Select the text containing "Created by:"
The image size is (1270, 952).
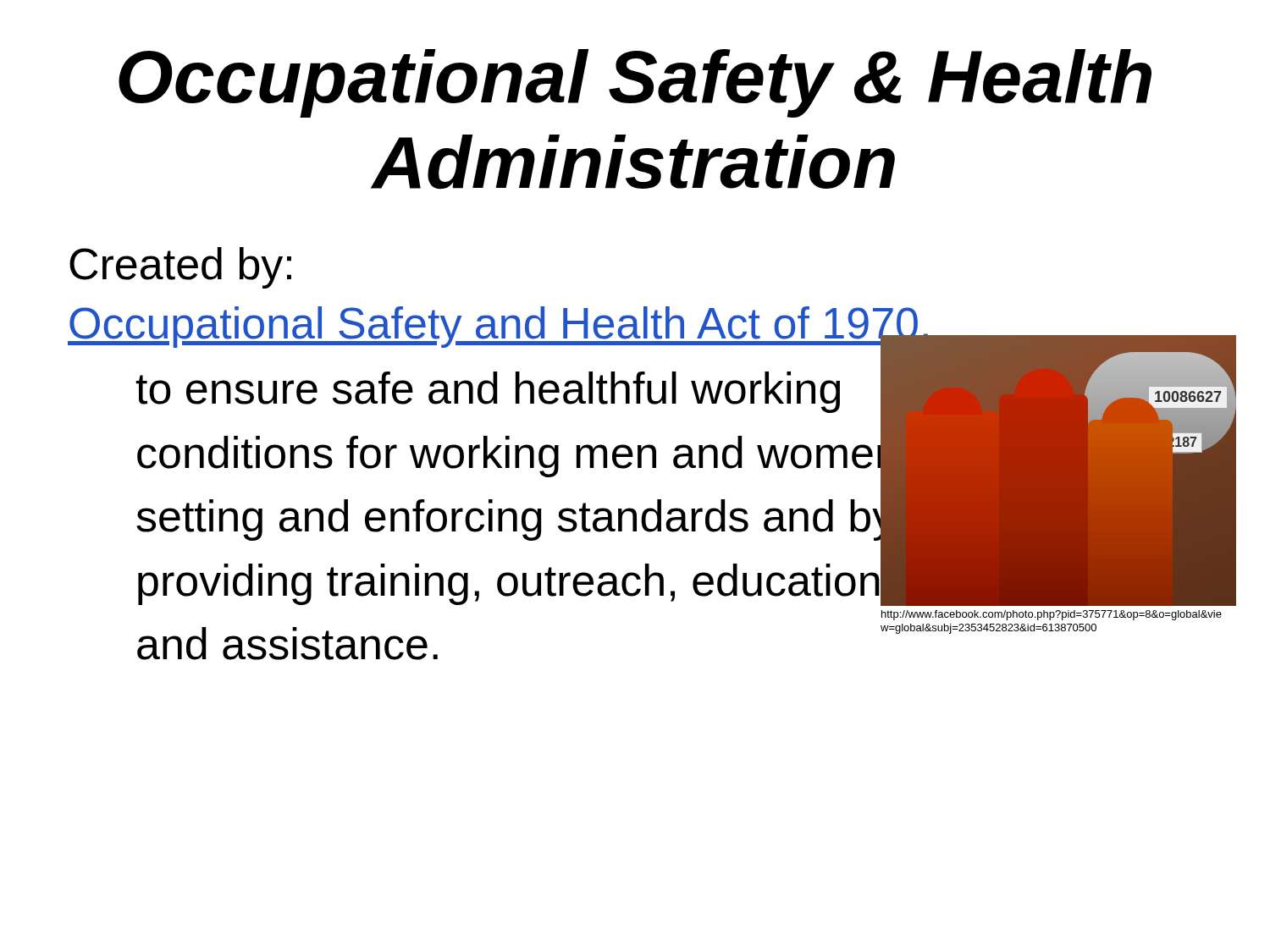(x=181, y=264)
